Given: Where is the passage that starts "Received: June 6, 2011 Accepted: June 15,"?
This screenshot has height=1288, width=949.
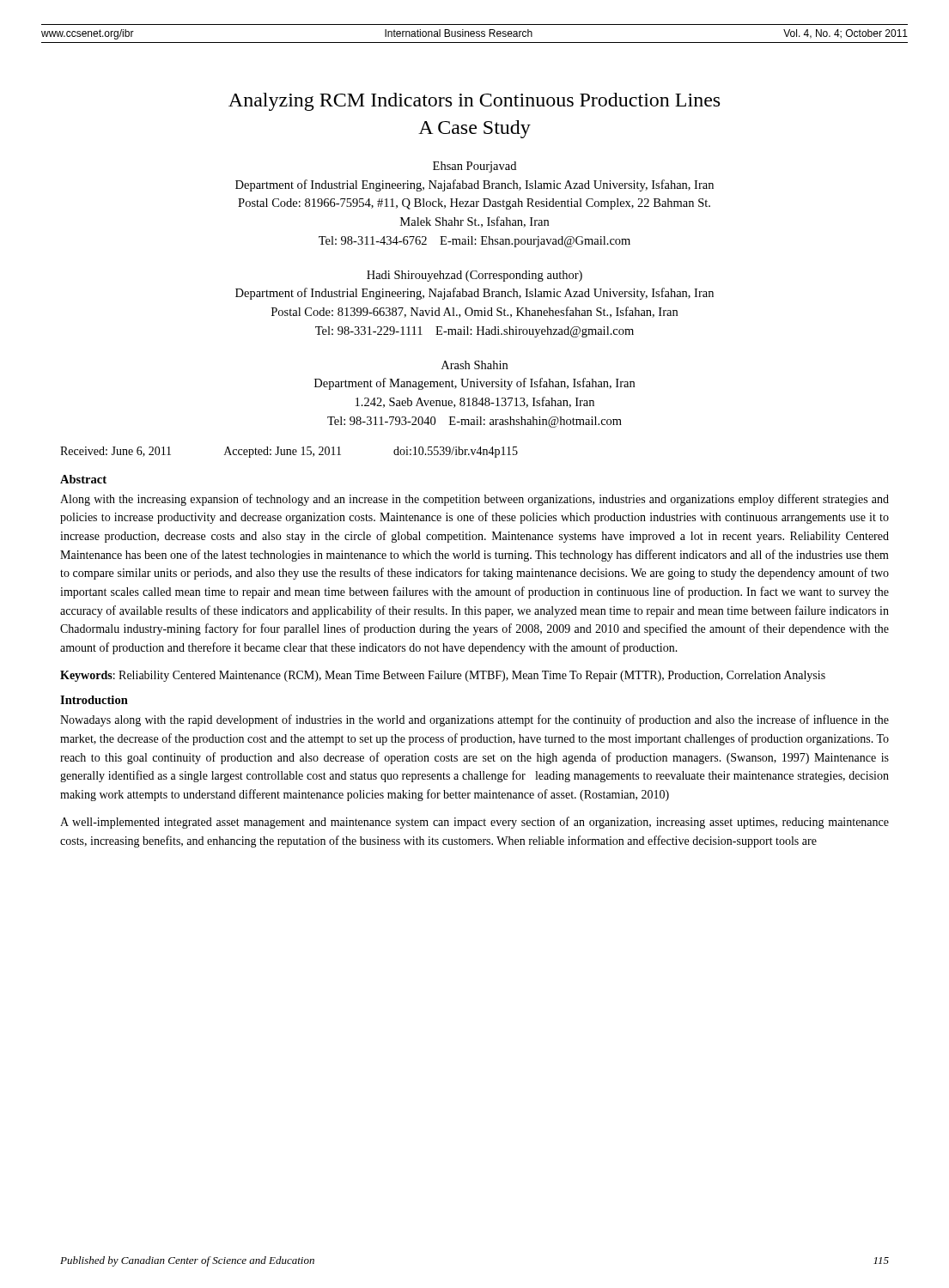Looking at the screenshot, I should pos(289,451).
